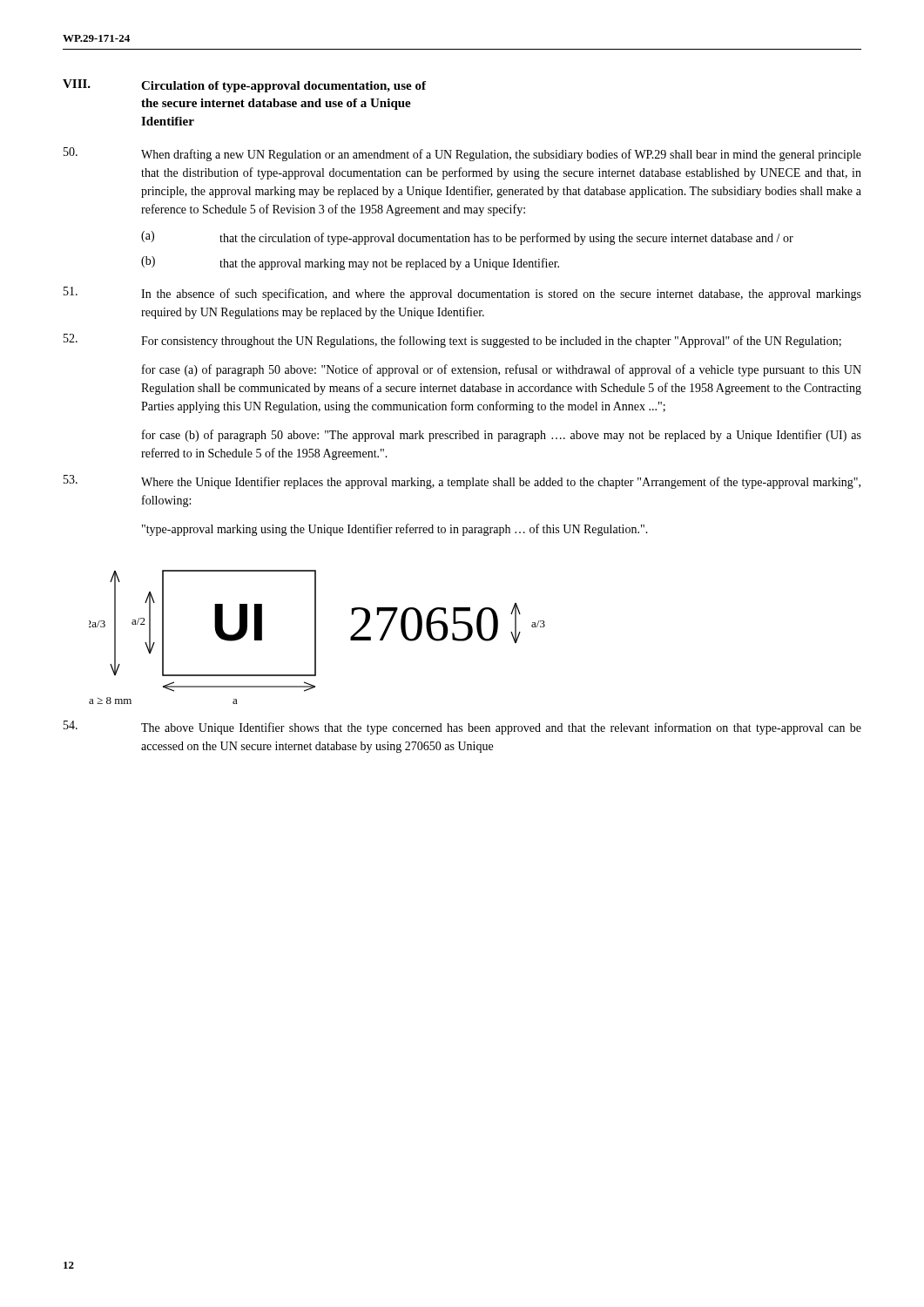This screenshot has height=1307, width=924.
Task: Find the region starting "for case (b) of paragraph"
Action: (x=501, y=444)
